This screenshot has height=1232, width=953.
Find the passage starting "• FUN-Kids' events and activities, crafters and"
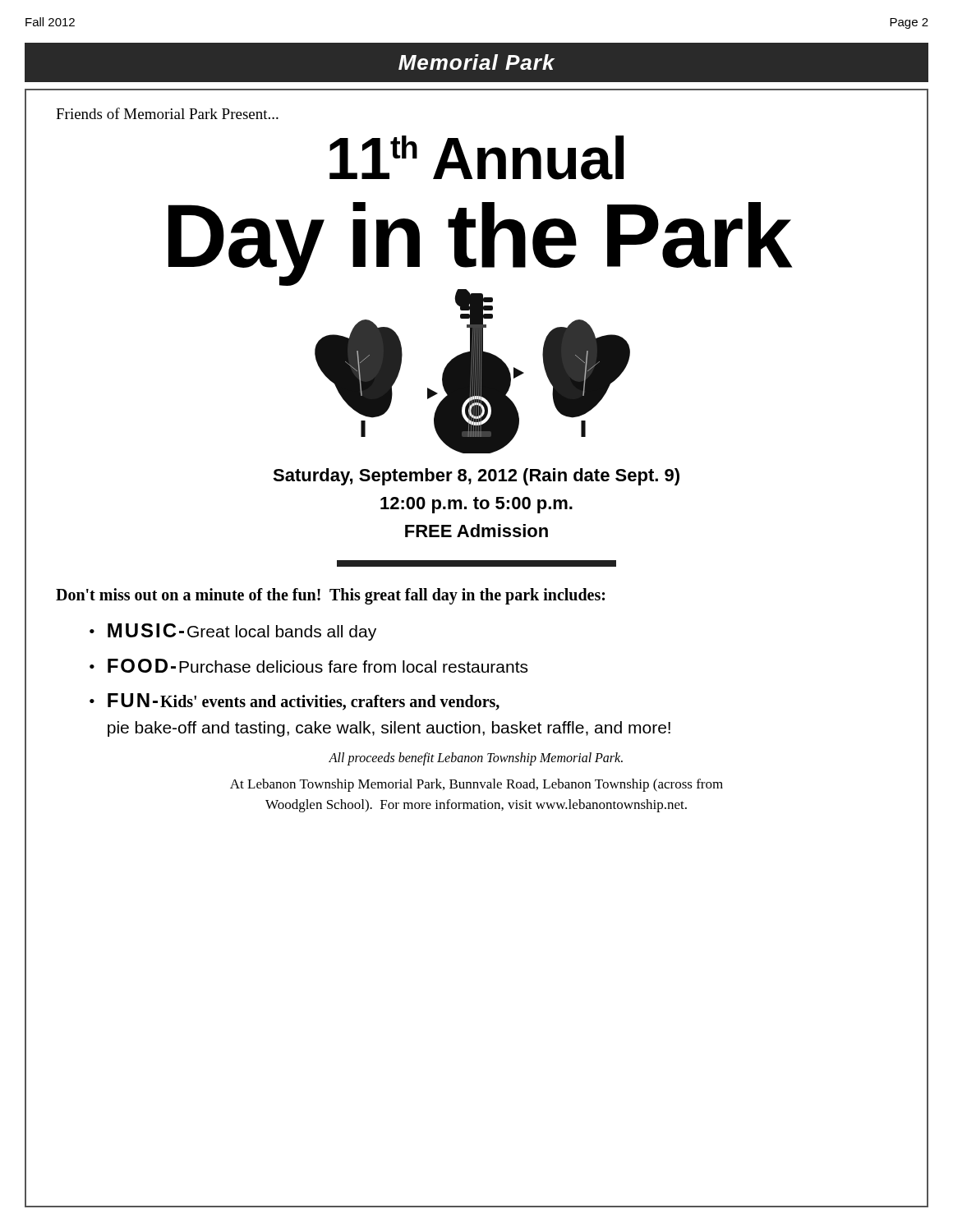click(x=380, y=714)
